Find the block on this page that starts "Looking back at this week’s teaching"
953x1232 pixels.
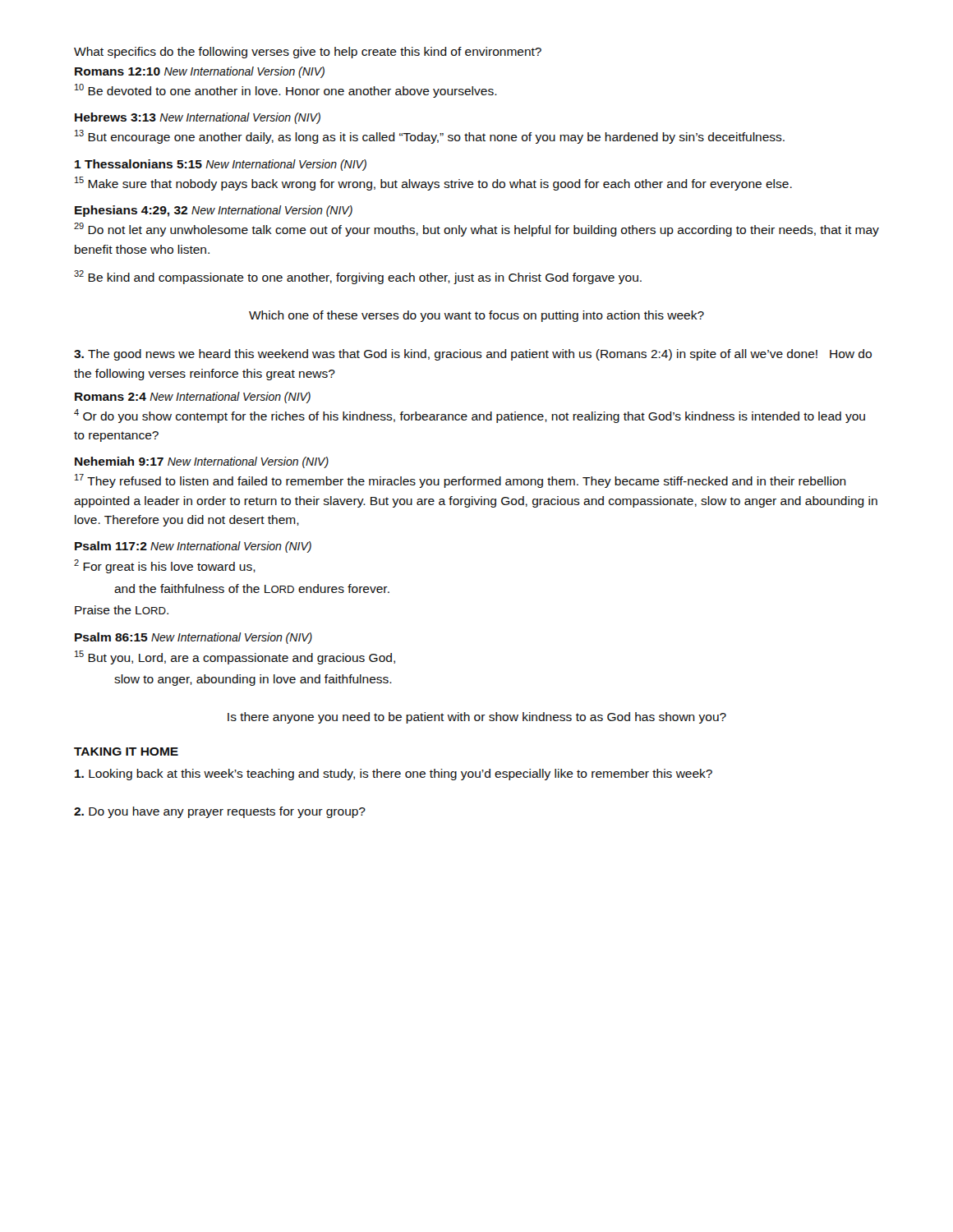coord(393,774)
